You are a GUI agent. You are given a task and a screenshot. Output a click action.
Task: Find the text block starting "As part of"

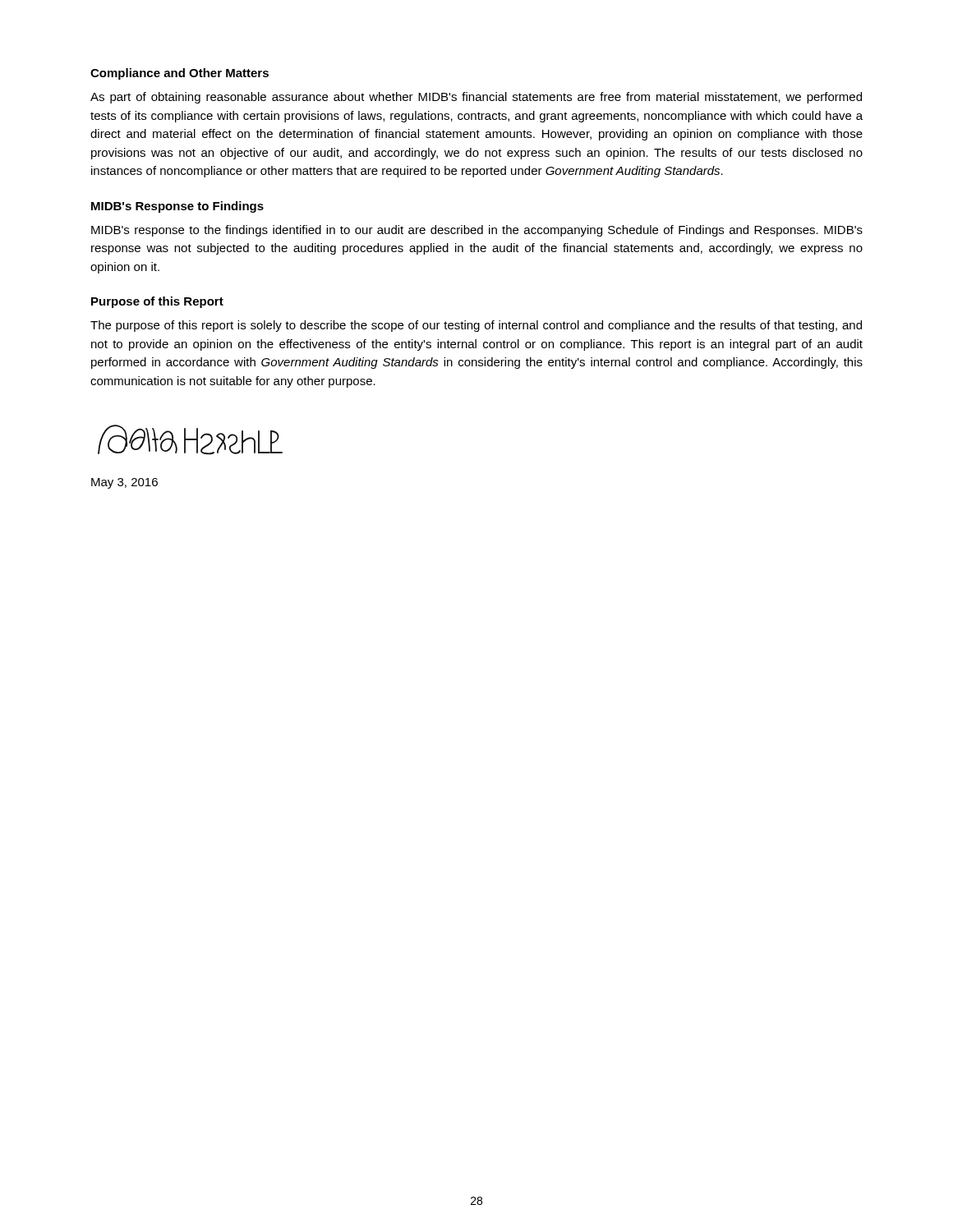[x=476, y=133]
